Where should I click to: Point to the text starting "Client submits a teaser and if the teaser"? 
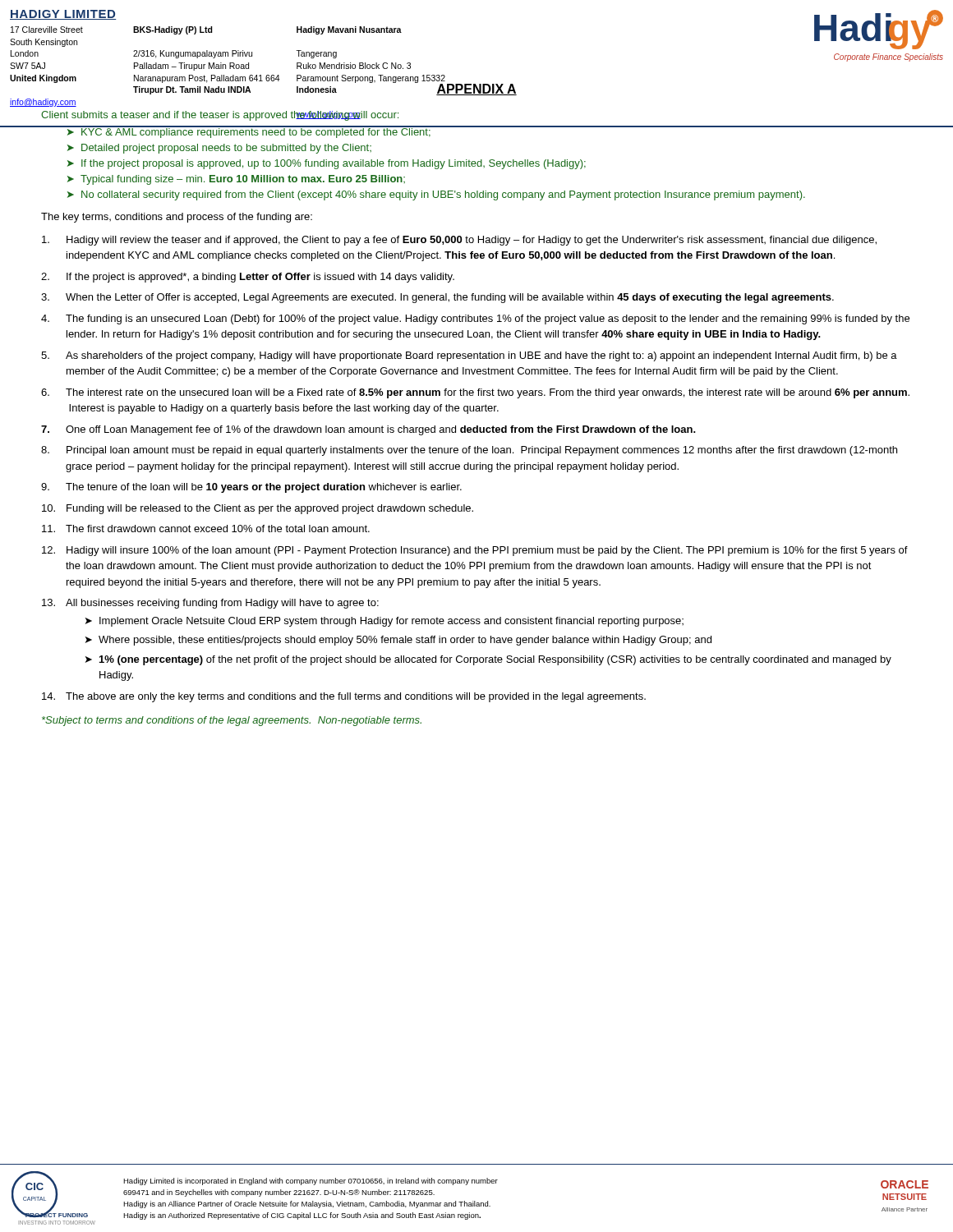[220, 115]
